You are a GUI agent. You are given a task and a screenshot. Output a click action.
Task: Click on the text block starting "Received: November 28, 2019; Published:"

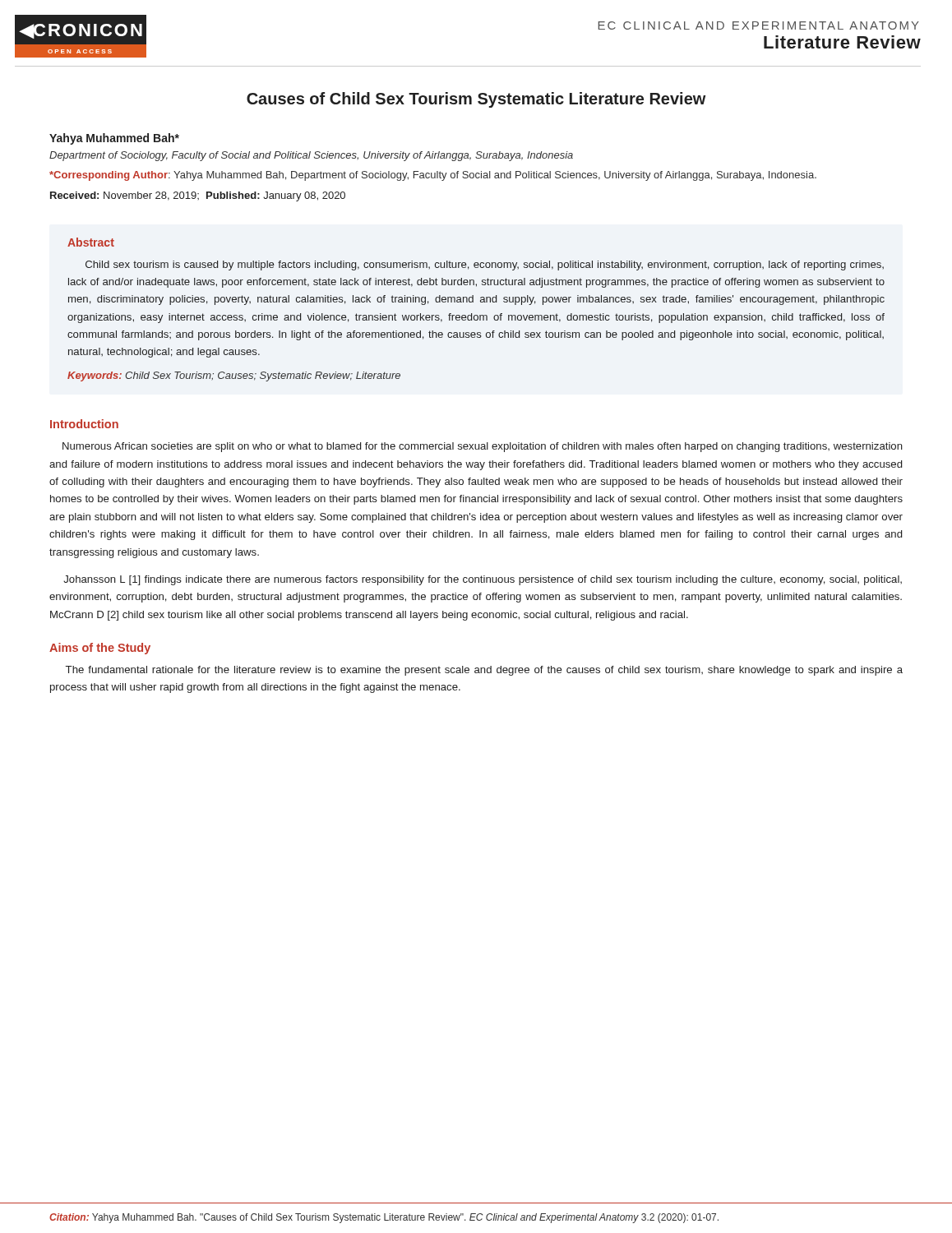(198, 195)
